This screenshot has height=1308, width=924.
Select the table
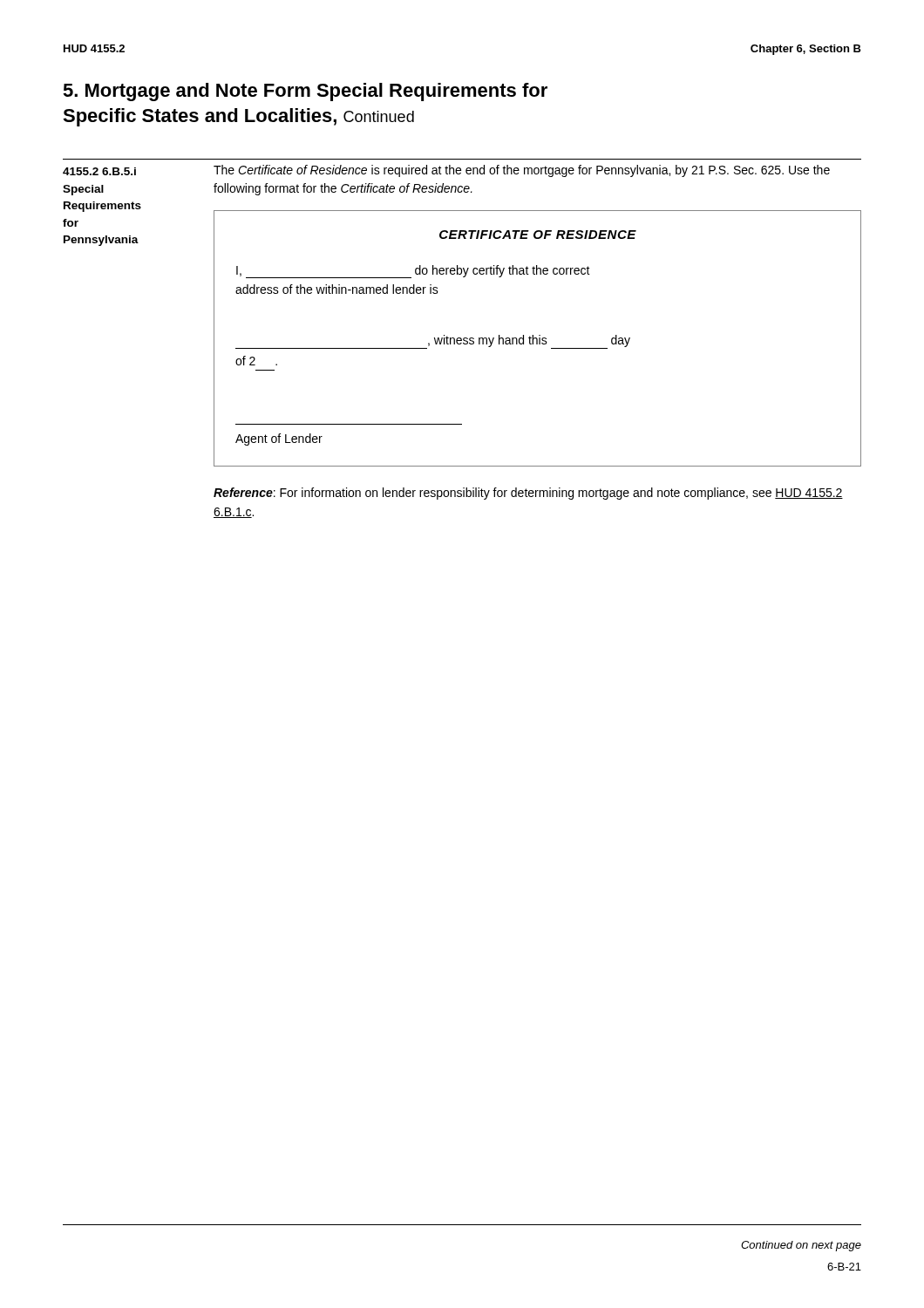(x=537, y=338)
